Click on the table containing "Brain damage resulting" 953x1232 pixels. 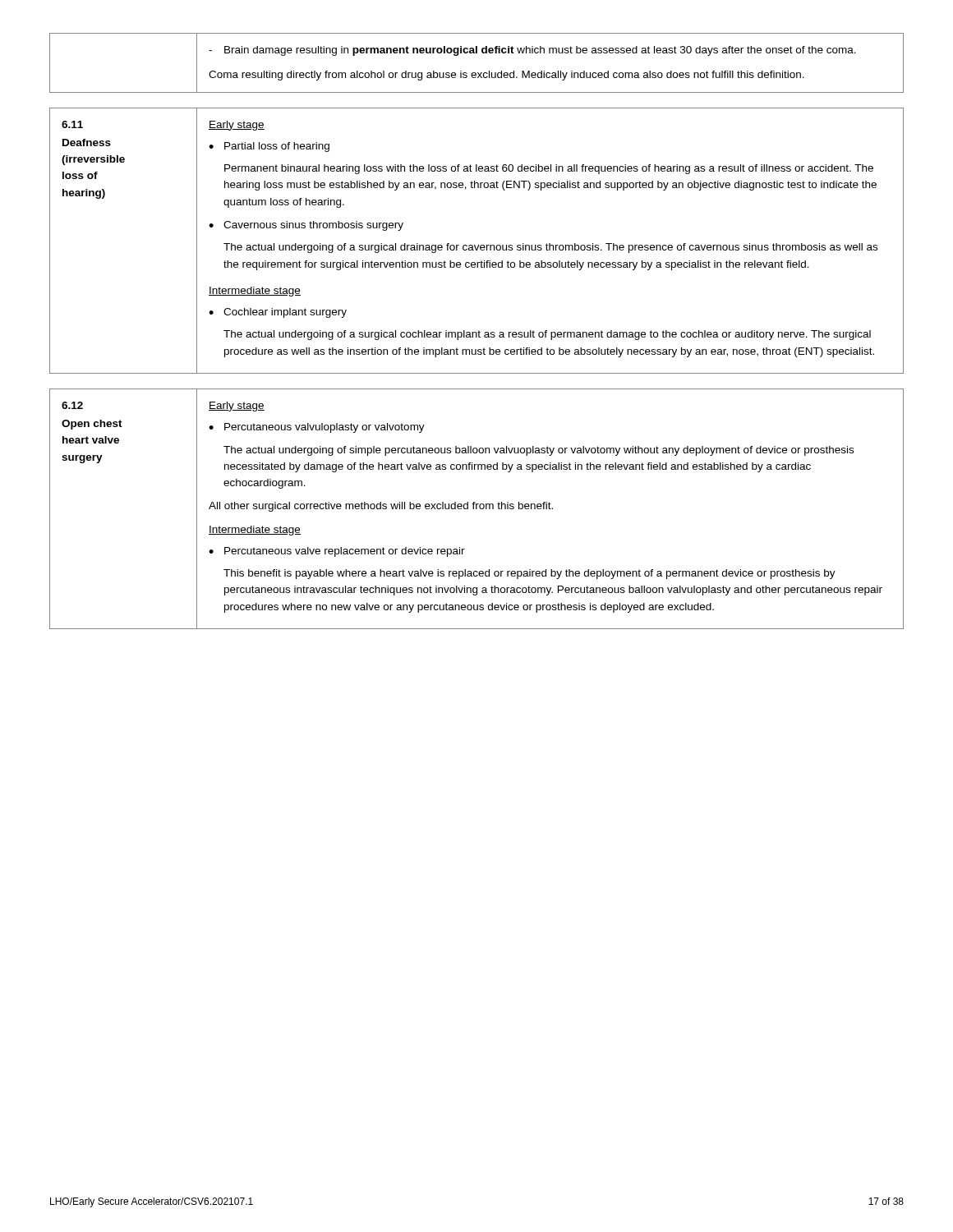click(x=476, y=63)
